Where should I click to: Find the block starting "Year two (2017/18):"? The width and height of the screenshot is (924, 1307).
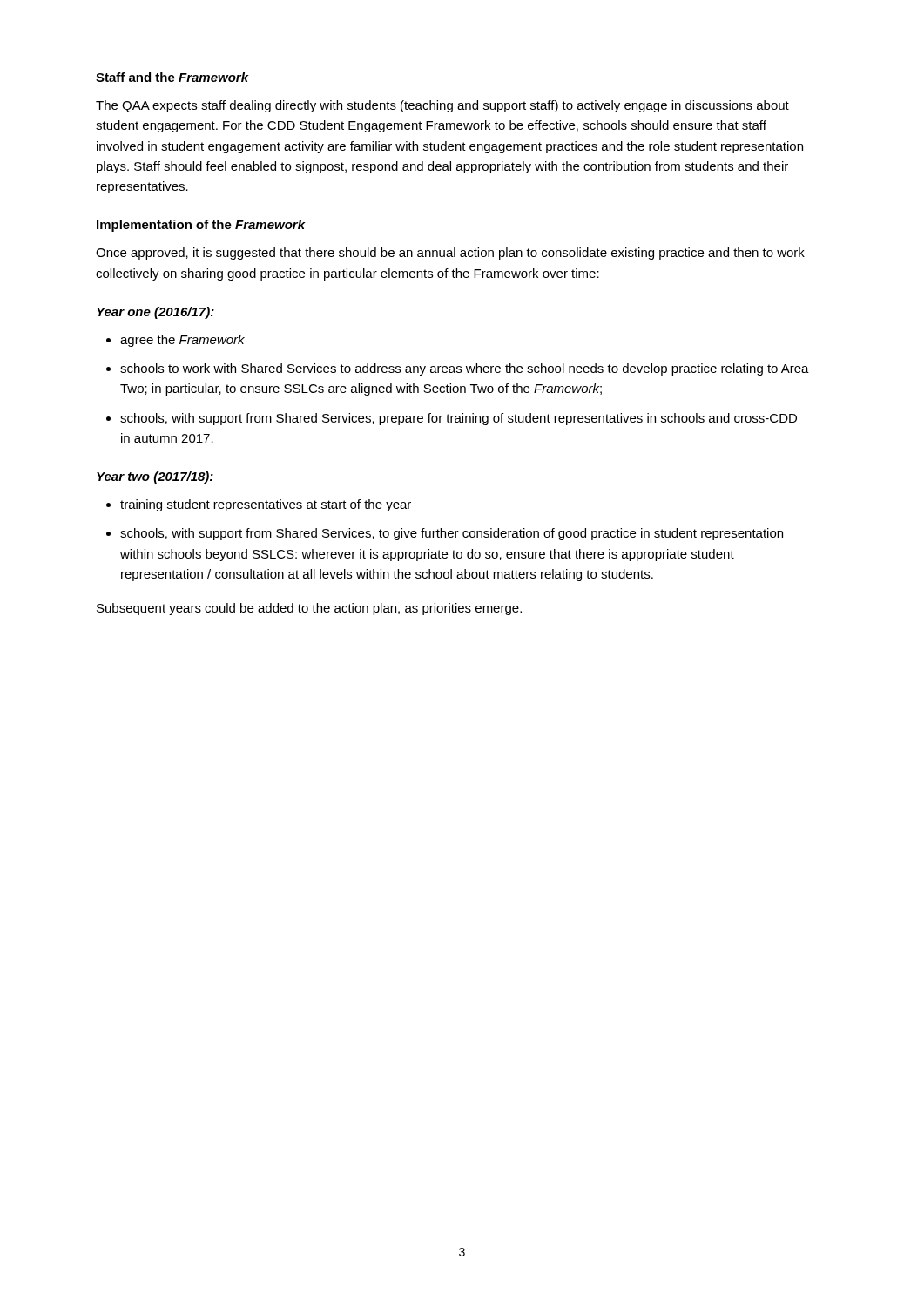[x=155, y=476]
